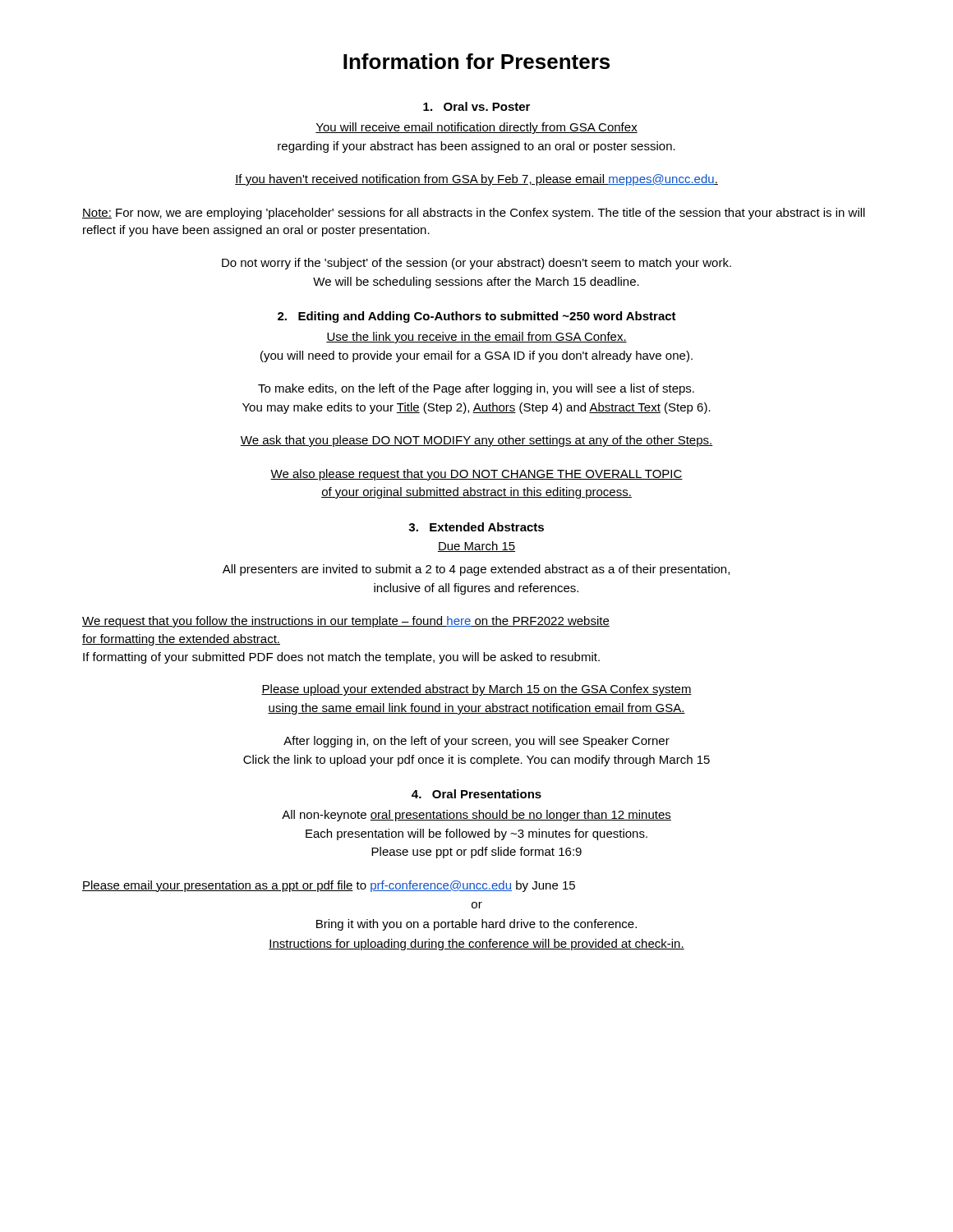Screen dimensions: 1232x953
Task: Click where it says "Information for Presenters"
Action: pos(476,62)
